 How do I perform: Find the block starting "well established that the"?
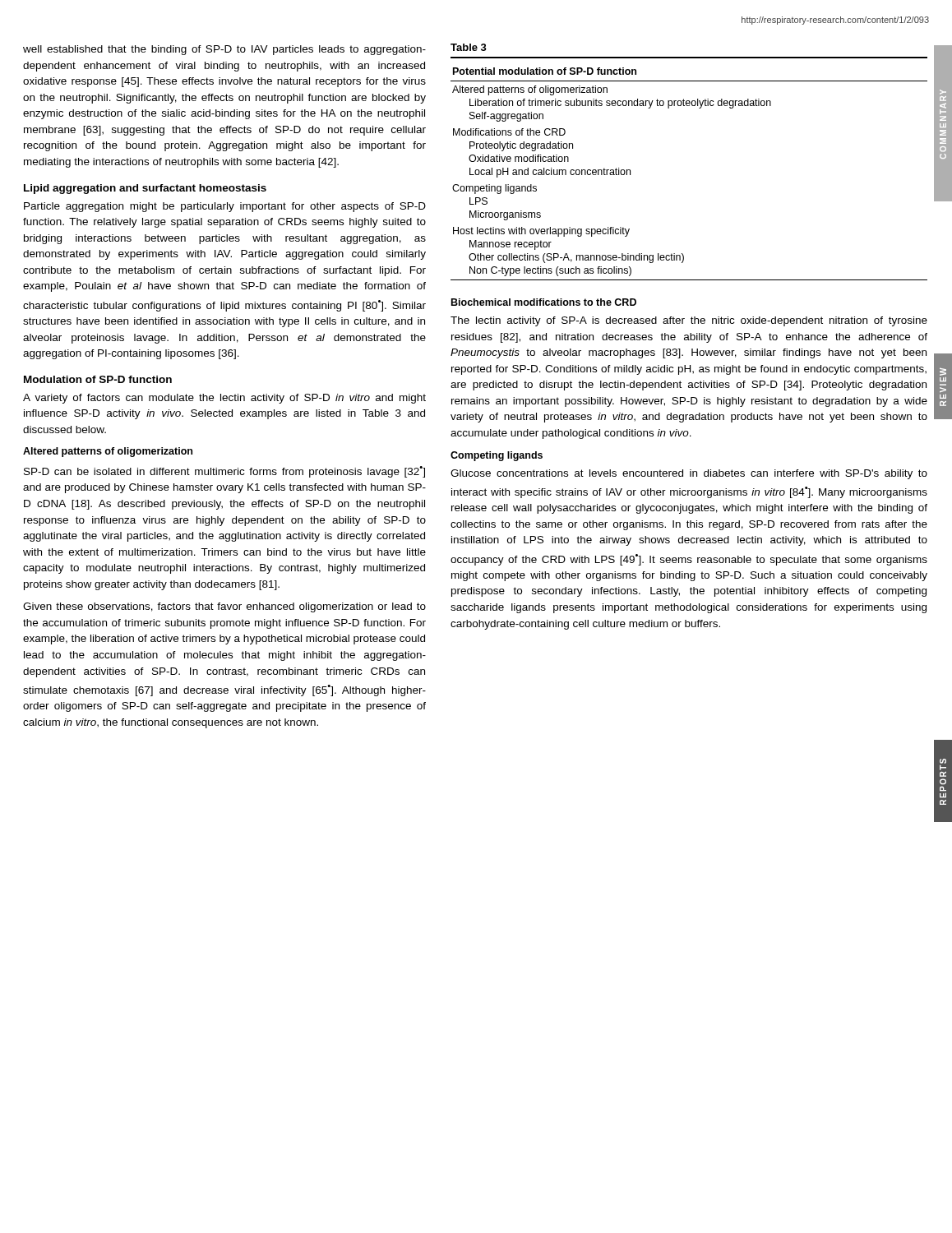tap(224, 105)
